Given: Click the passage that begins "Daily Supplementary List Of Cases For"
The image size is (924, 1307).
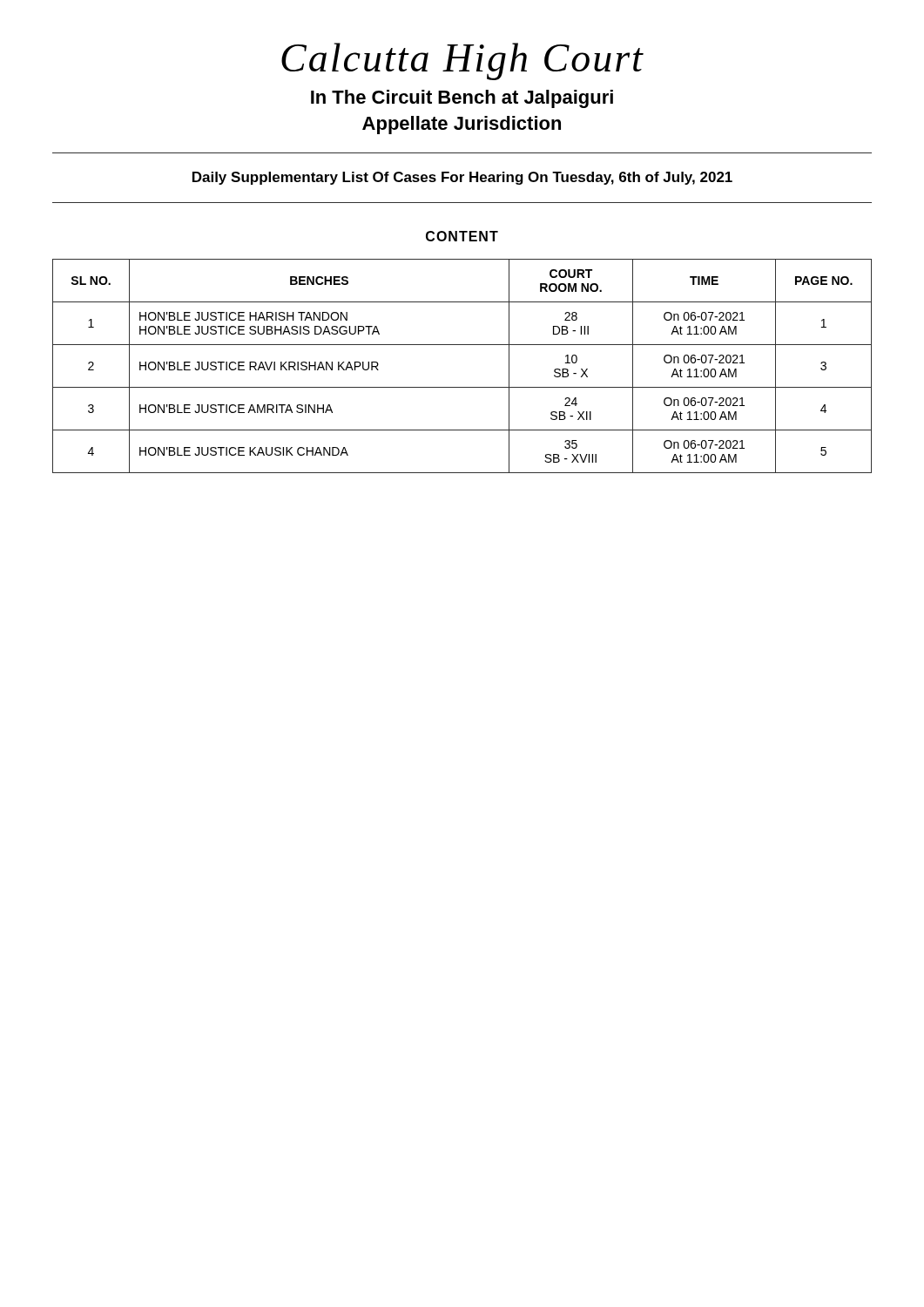Looking at the screenshot, I should pyautogui.click(x=462, y=177).
